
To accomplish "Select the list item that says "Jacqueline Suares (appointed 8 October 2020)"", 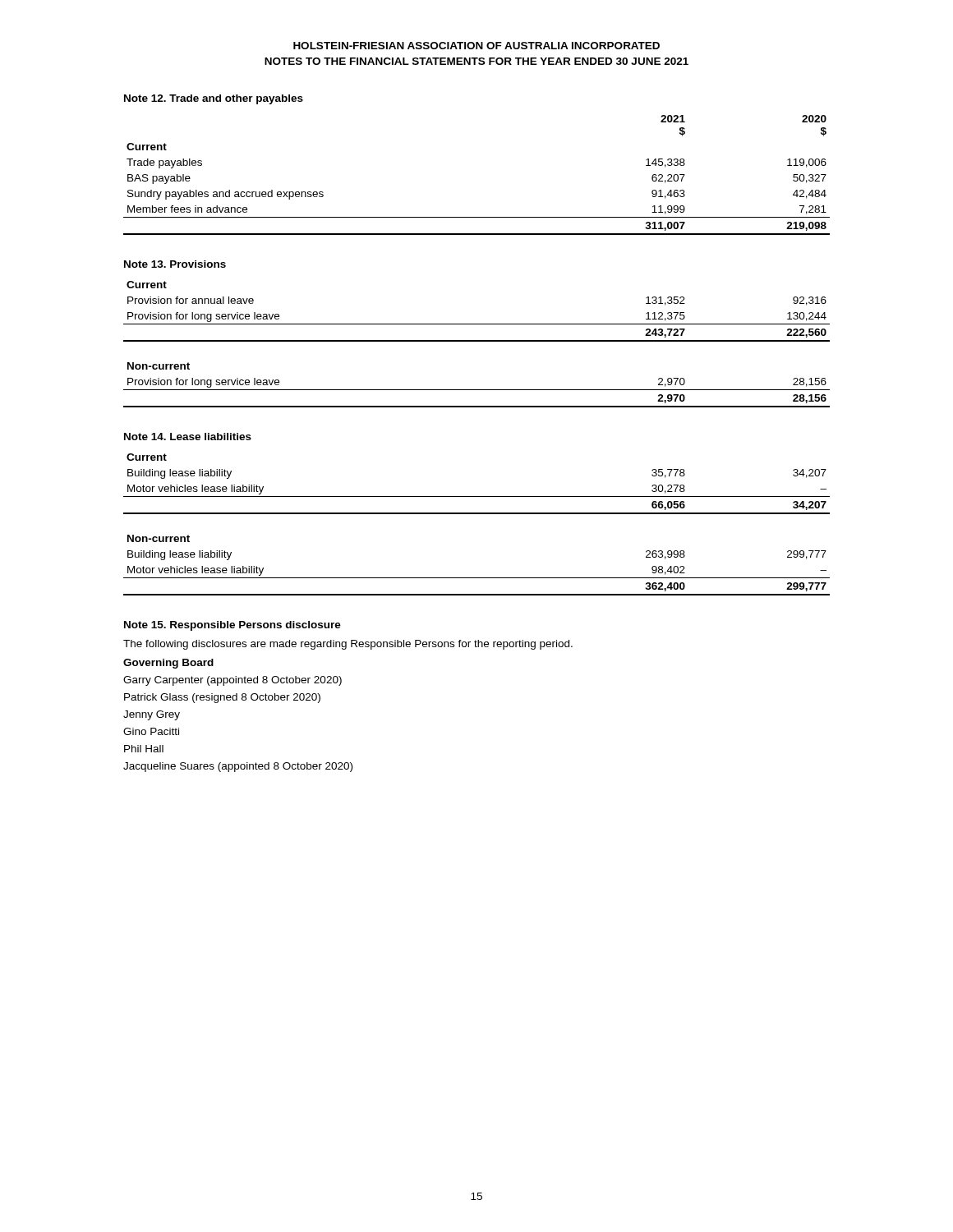I will click(238, 766).
